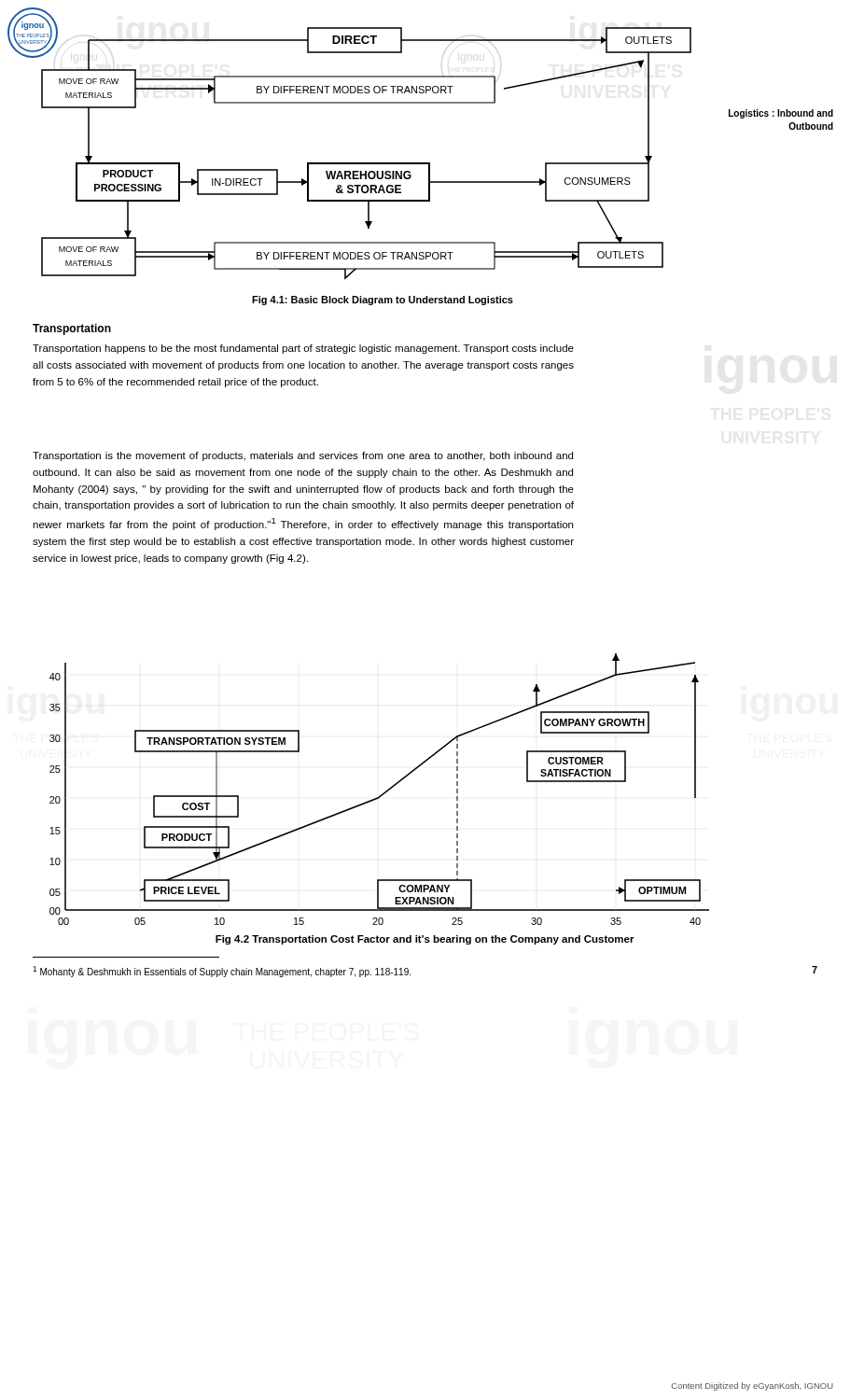Locate the passage starting "Transportation is the movement of"
850x1400 pixels.
(x=303, y=507)
